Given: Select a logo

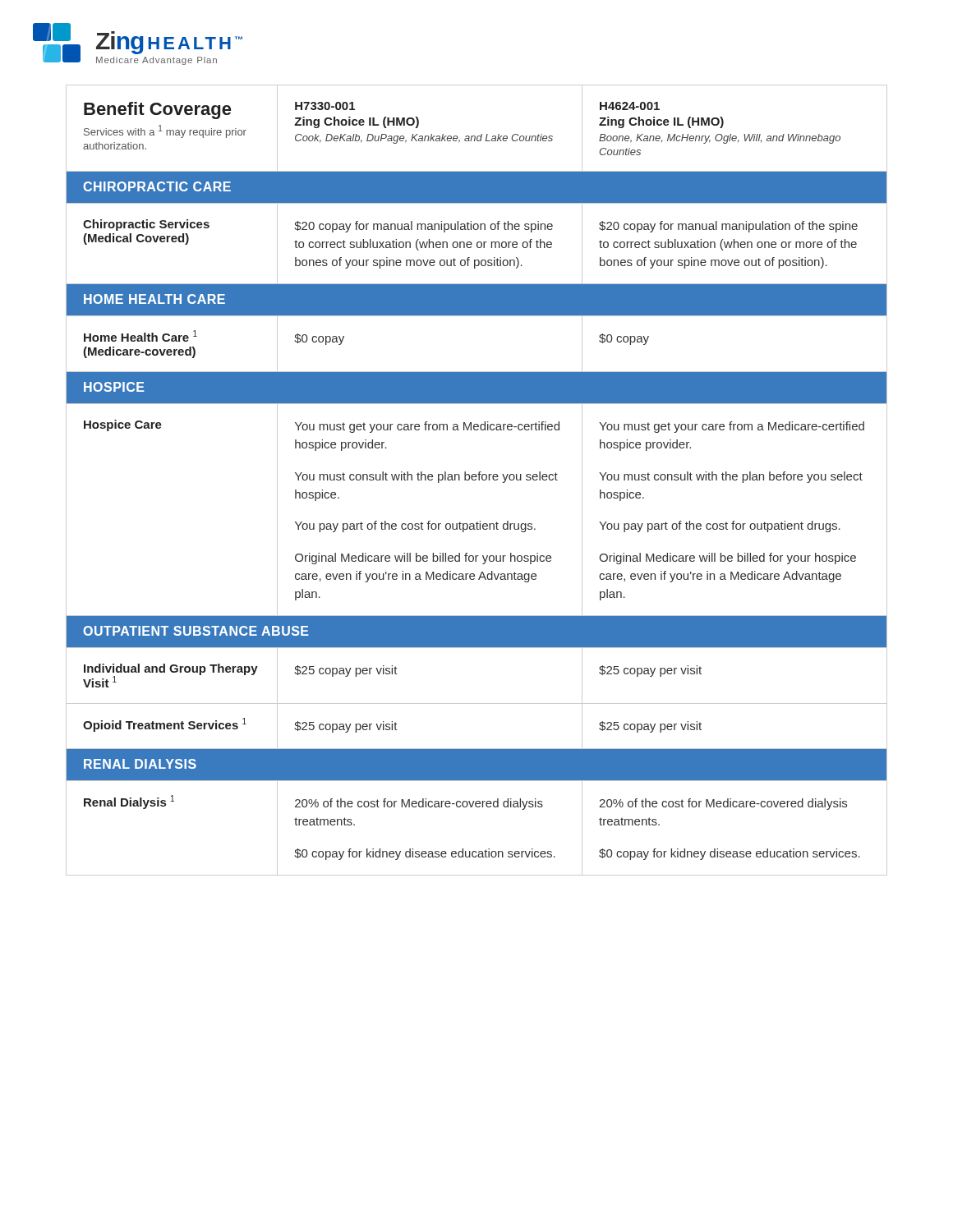Looking at the screenshot, I should (476, 42).
